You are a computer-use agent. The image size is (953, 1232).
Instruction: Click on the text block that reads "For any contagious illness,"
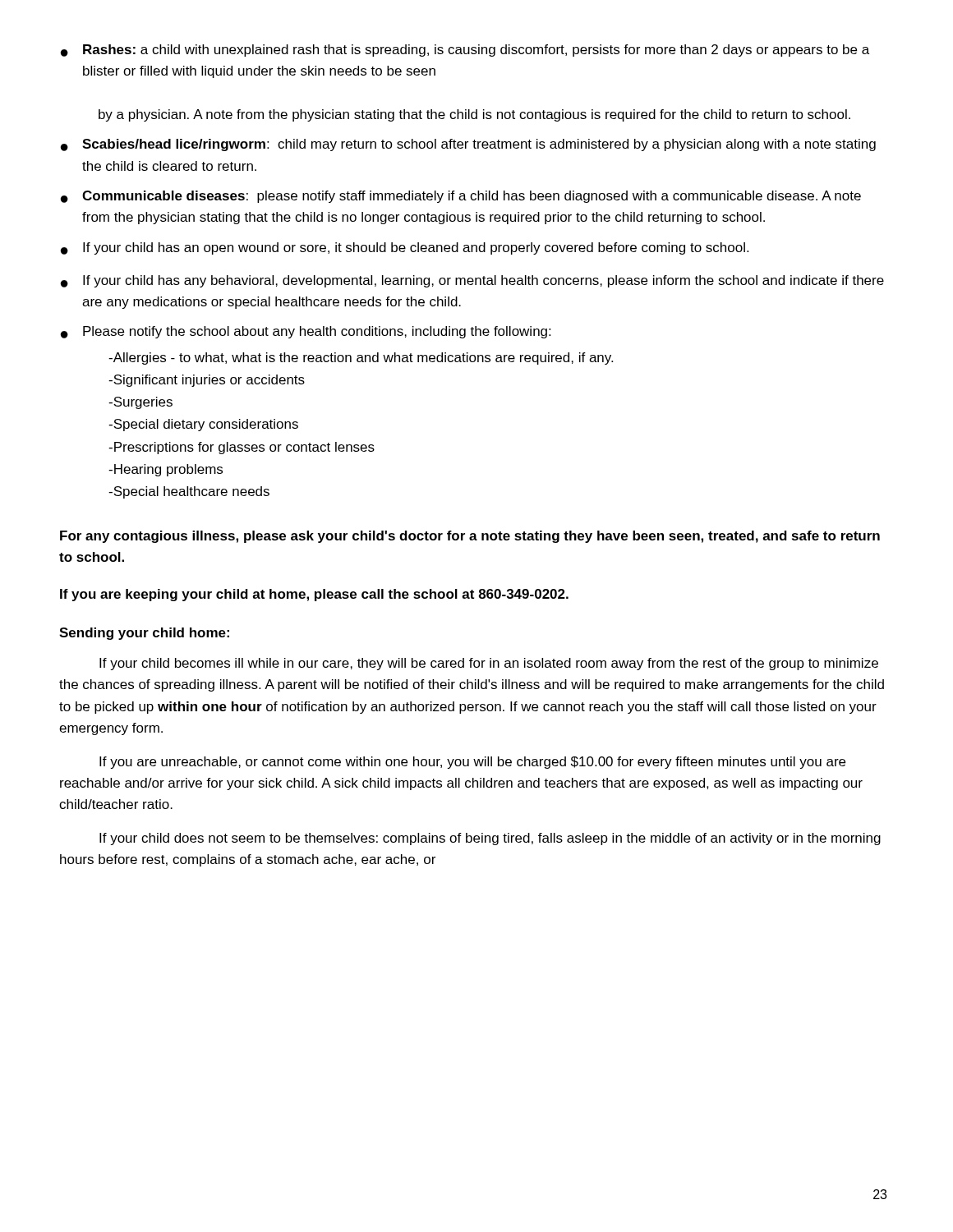[470, 547]
